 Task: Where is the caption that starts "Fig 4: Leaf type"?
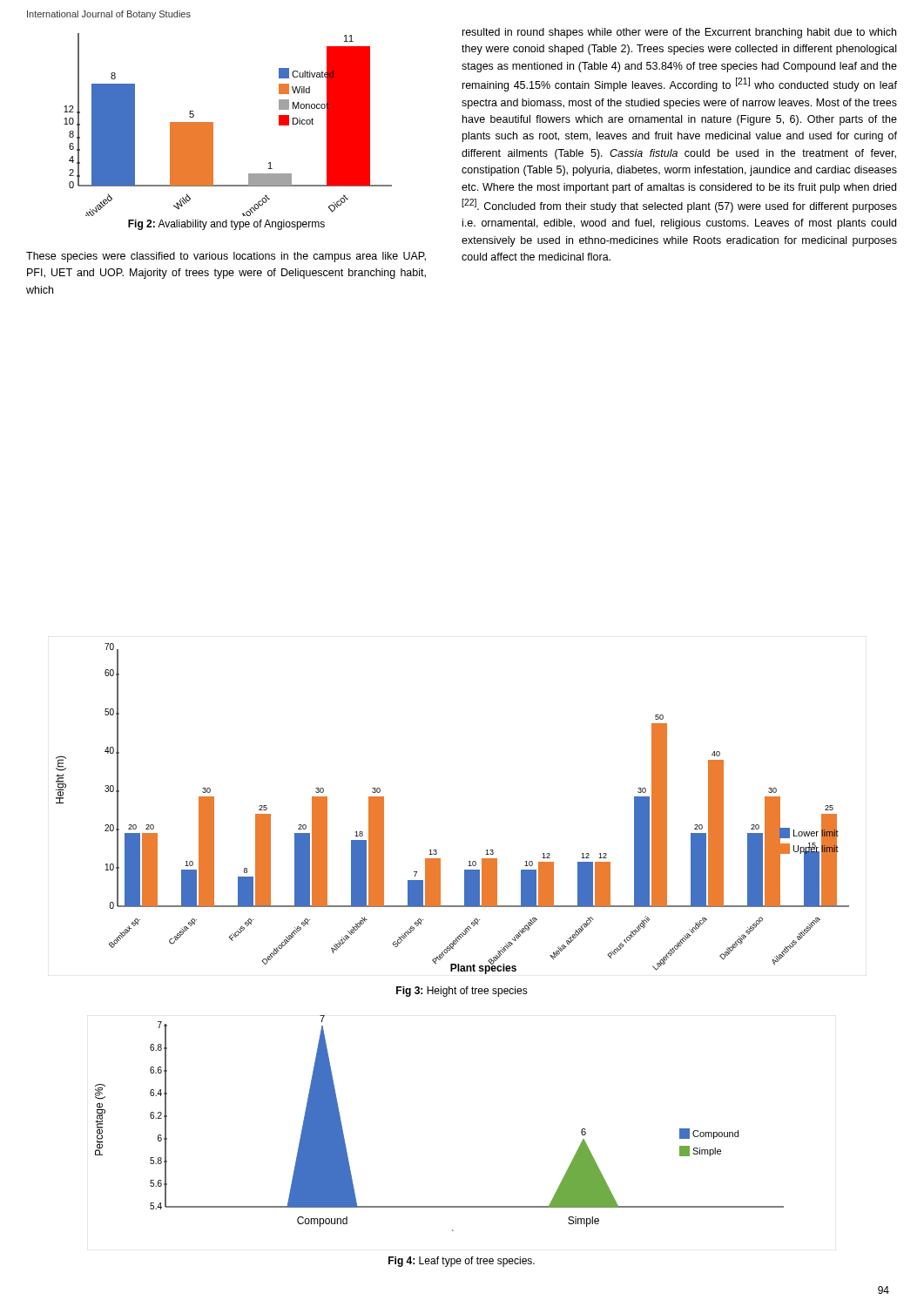point(462,1261)
